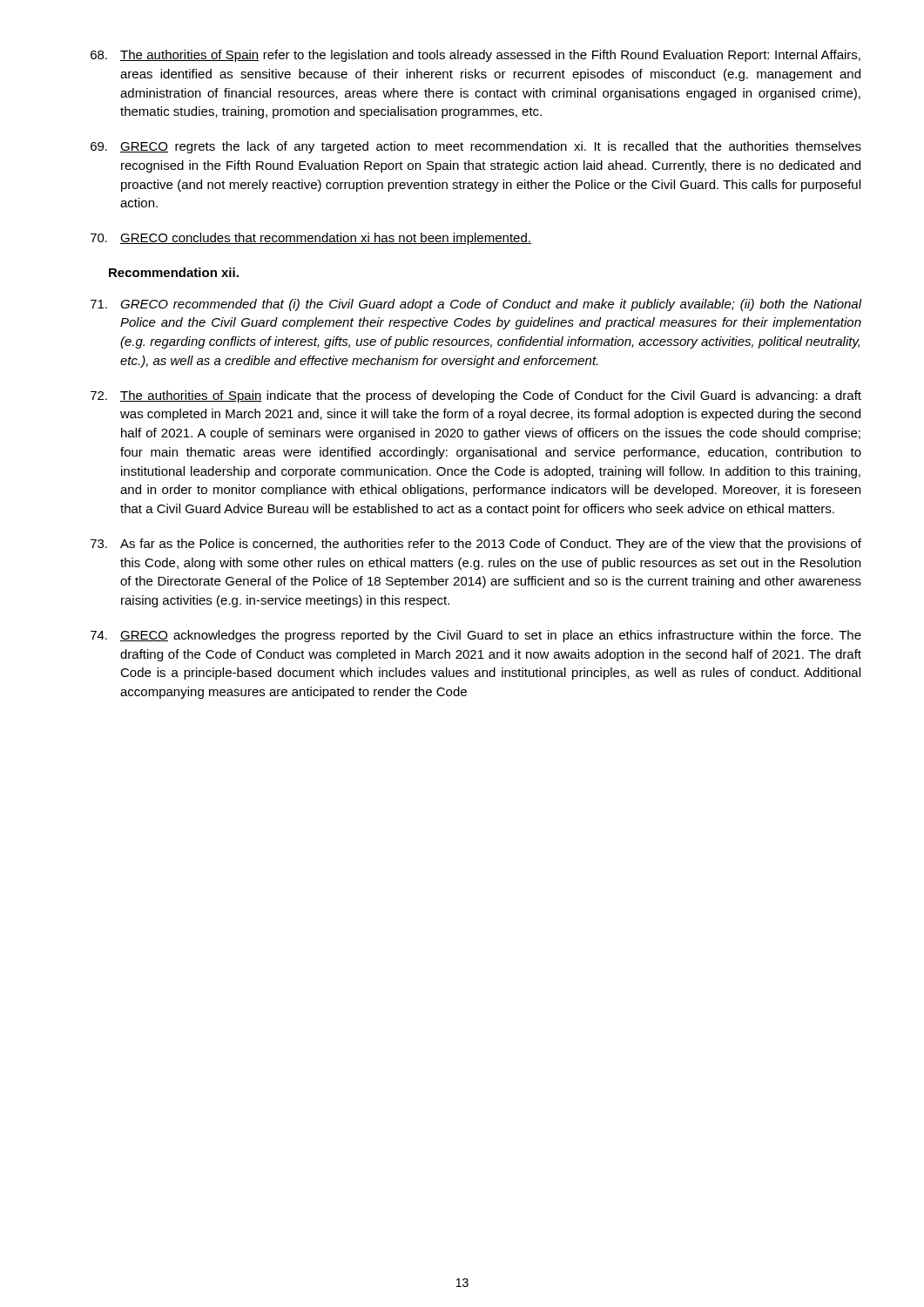This screenshot has height=1307, width=924.
Task: Click on the text starting "71. GRECO recommended that (i) the"
Action: click(x=462, y=332)
